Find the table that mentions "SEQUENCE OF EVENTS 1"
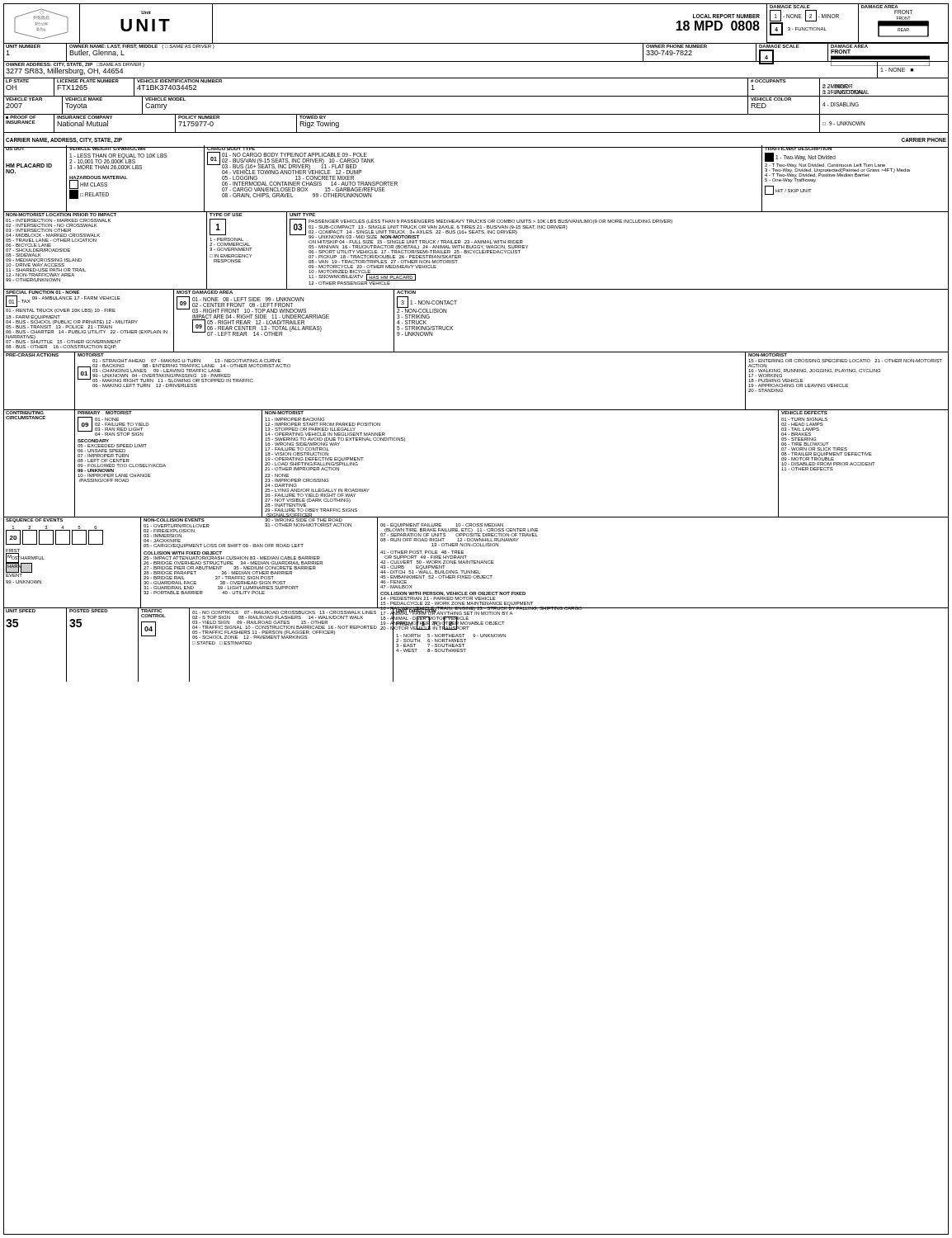The width and height of the screenshot is (952, 1238). [x=476, y=562]
